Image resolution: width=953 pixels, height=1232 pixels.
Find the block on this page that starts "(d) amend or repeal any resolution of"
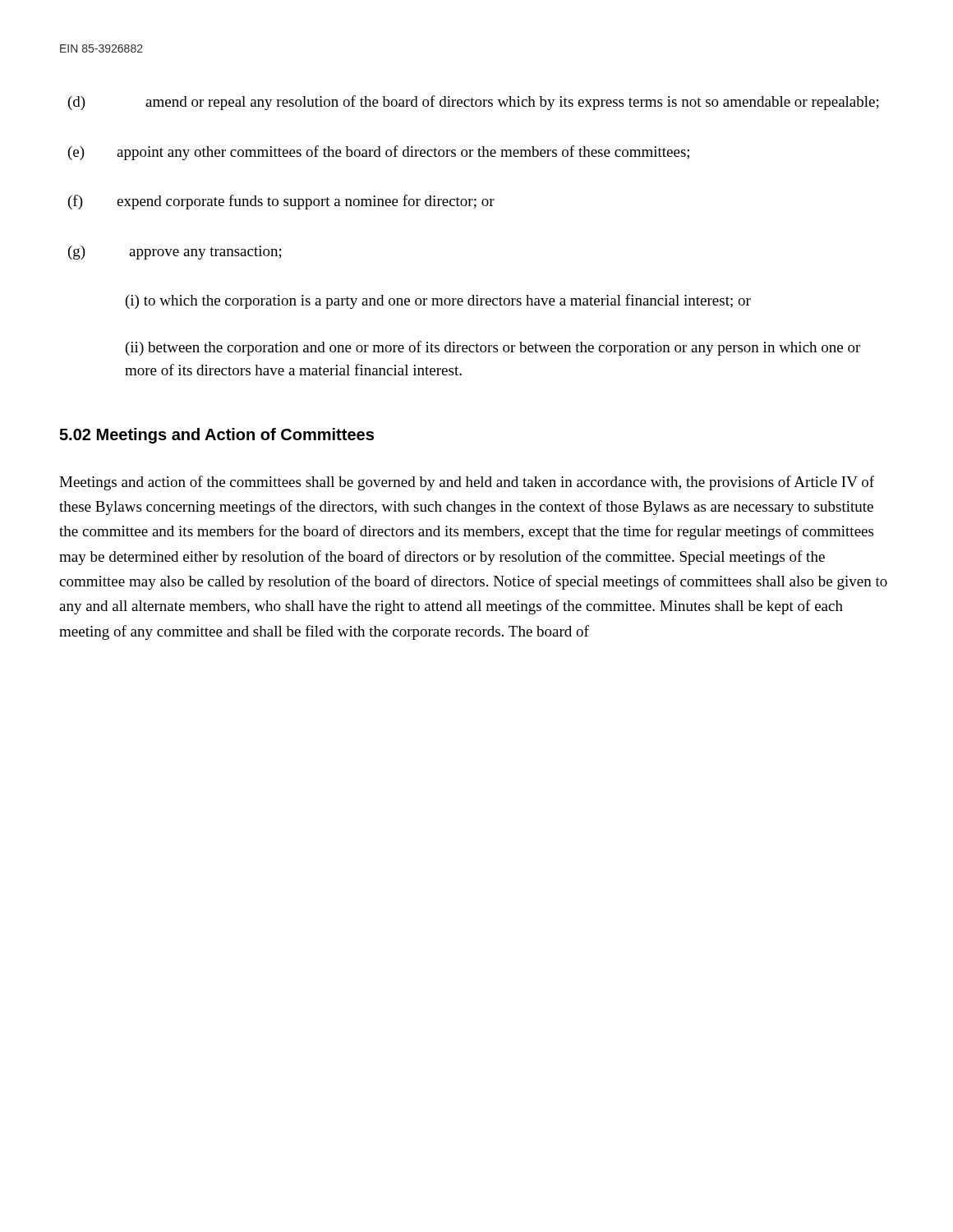tap(476, 102)
